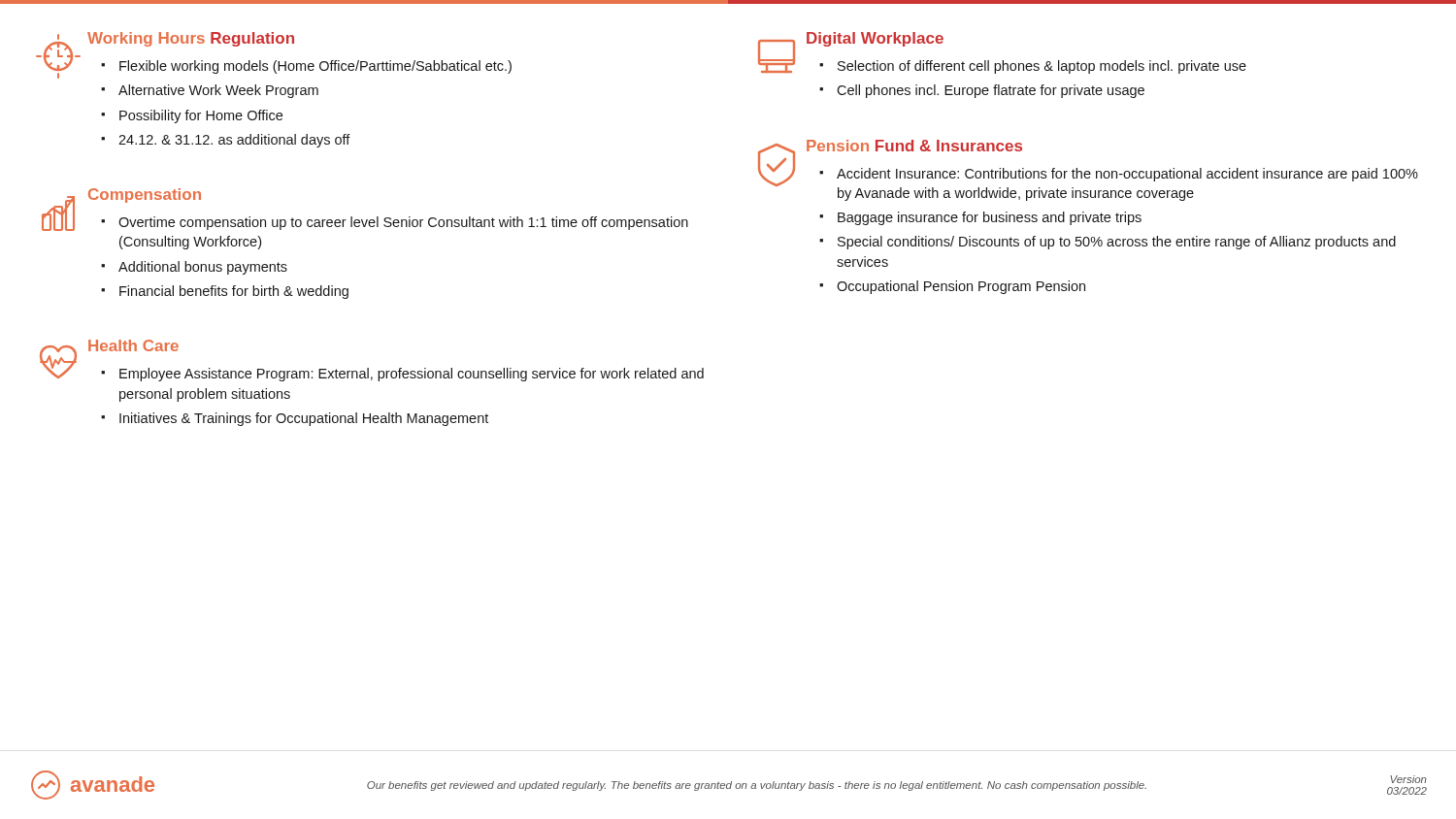Find "Baggage insurance for business and private trips" on this page
1456x819 pixels.
pos(989,218)
